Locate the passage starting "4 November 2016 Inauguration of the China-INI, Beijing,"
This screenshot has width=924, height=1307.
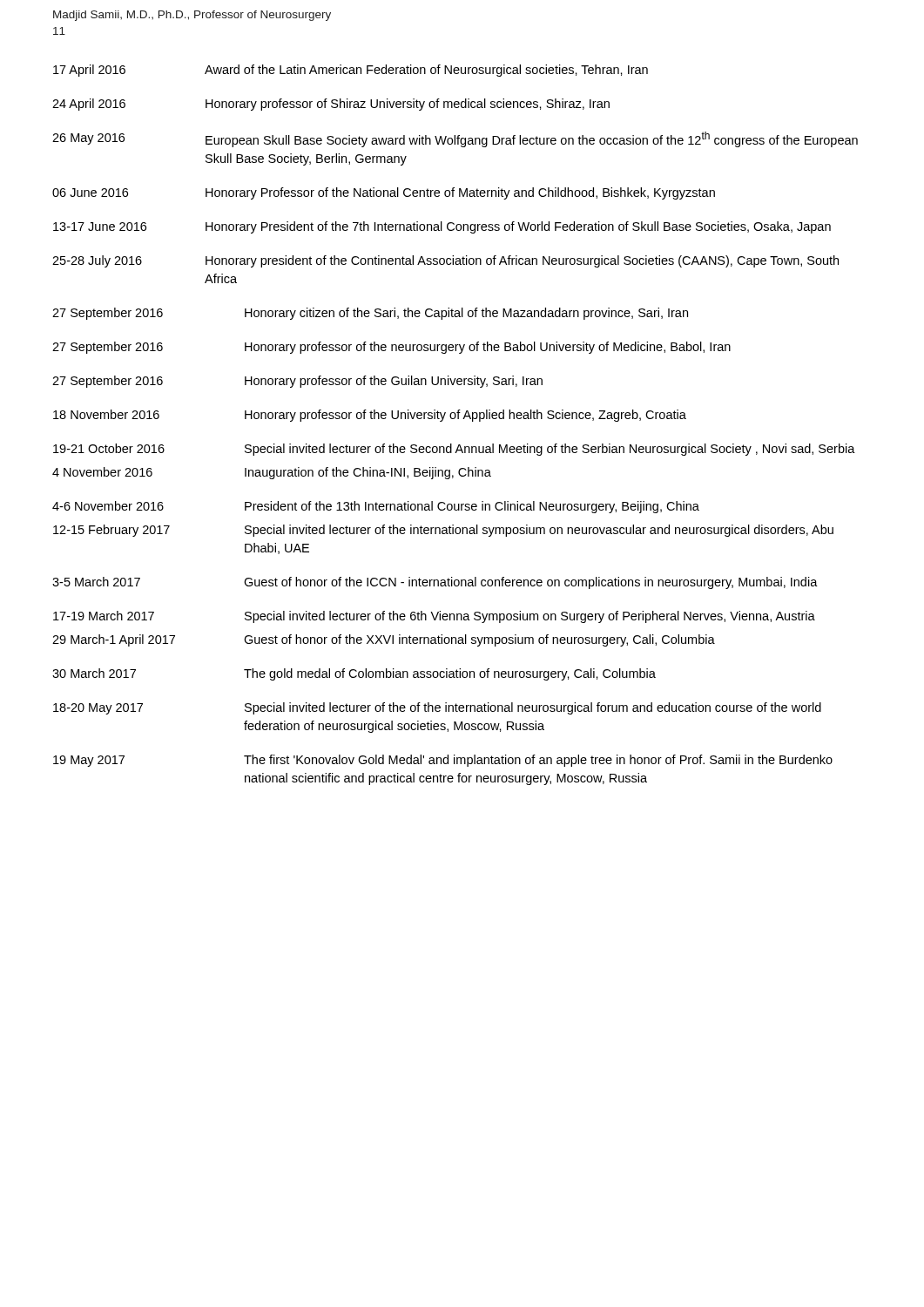click(x=462, y=473)
